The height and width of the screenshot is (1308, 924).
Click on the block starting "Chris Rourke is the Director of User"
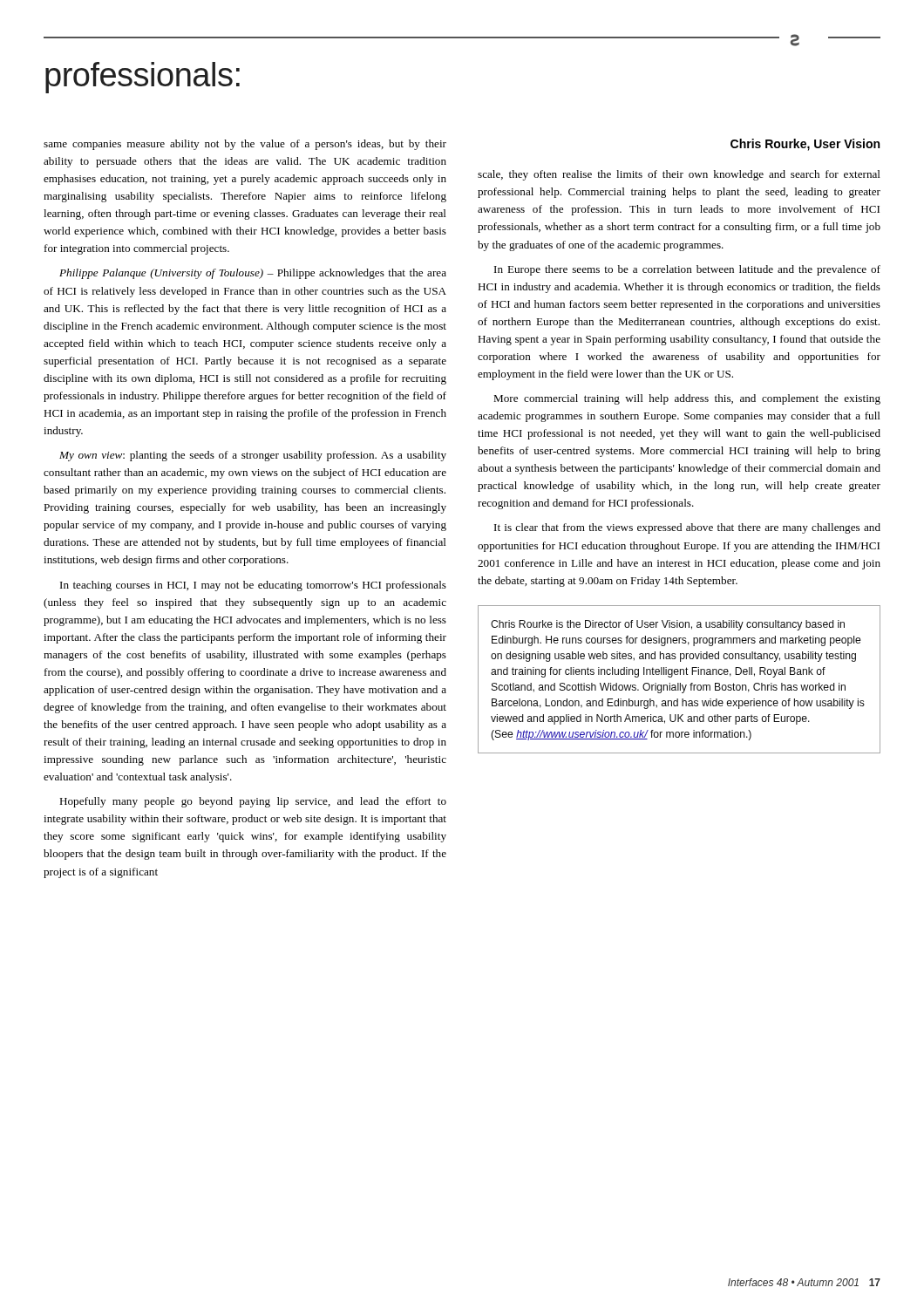pos(678,679)
